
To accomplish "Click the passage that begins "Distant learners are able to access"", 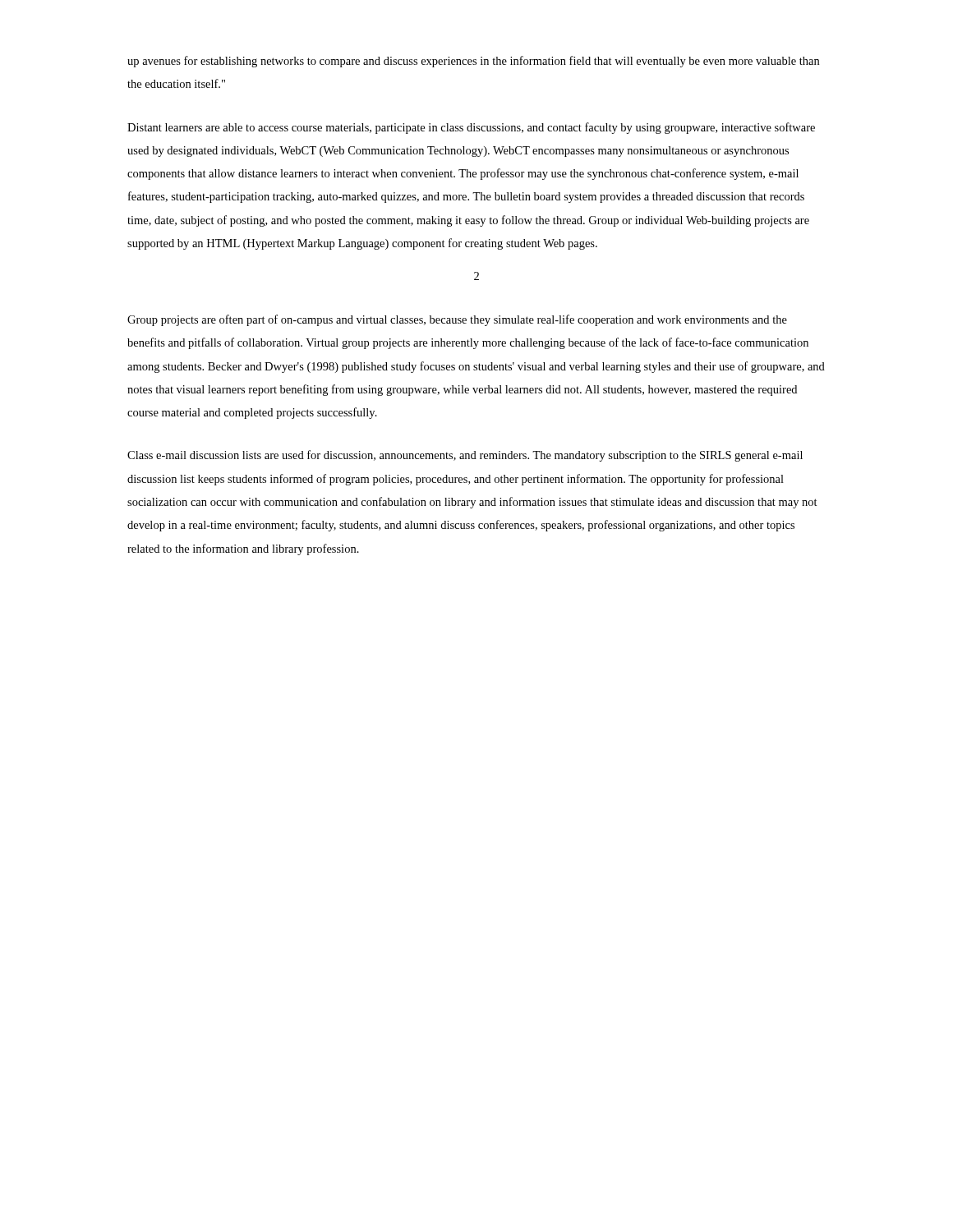I will pyautogui.click(x=471, y=185).
